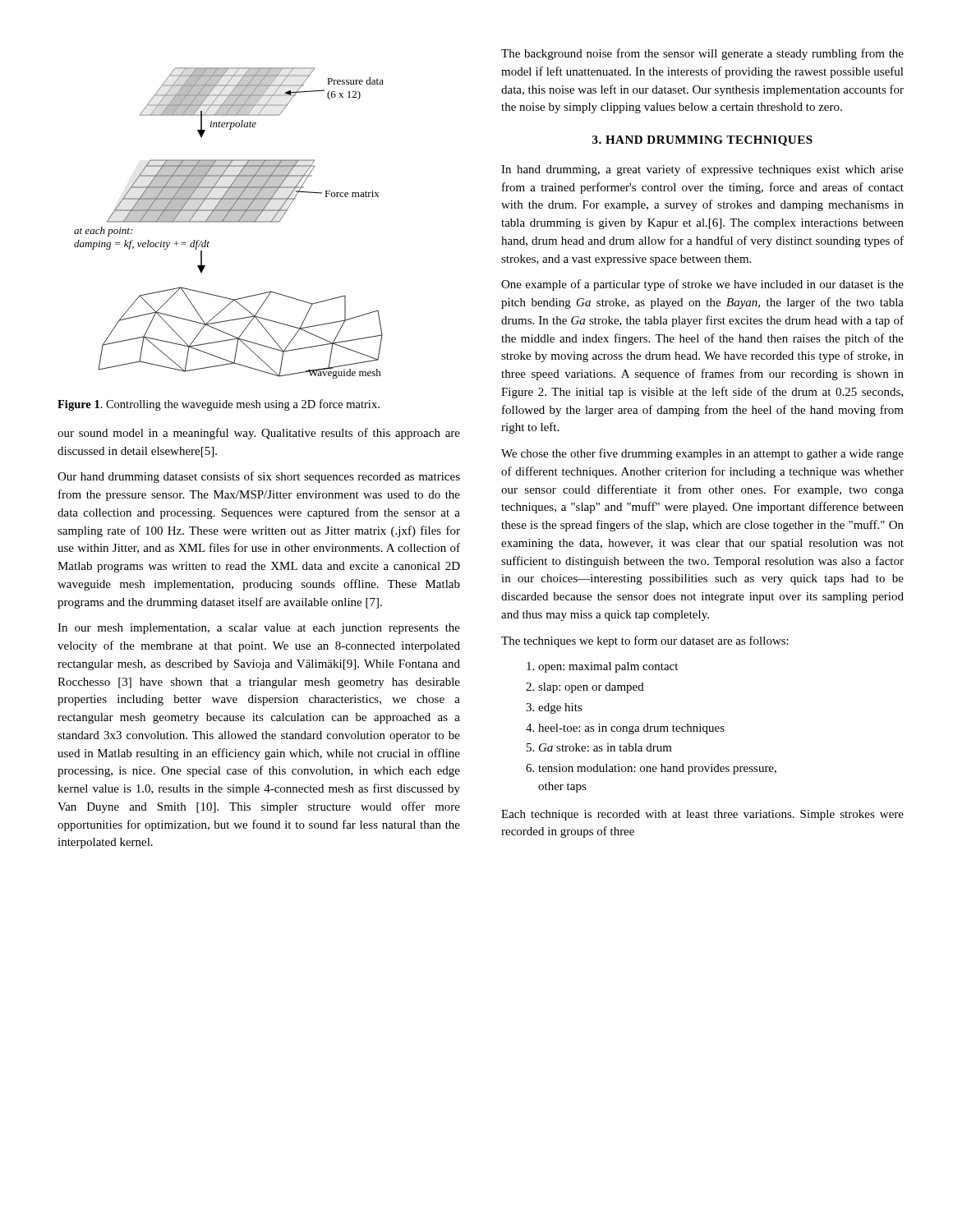Point to the text starting "3. edge hits"
This screenshot has height=1232, width=953.
[x=554, y=707]
